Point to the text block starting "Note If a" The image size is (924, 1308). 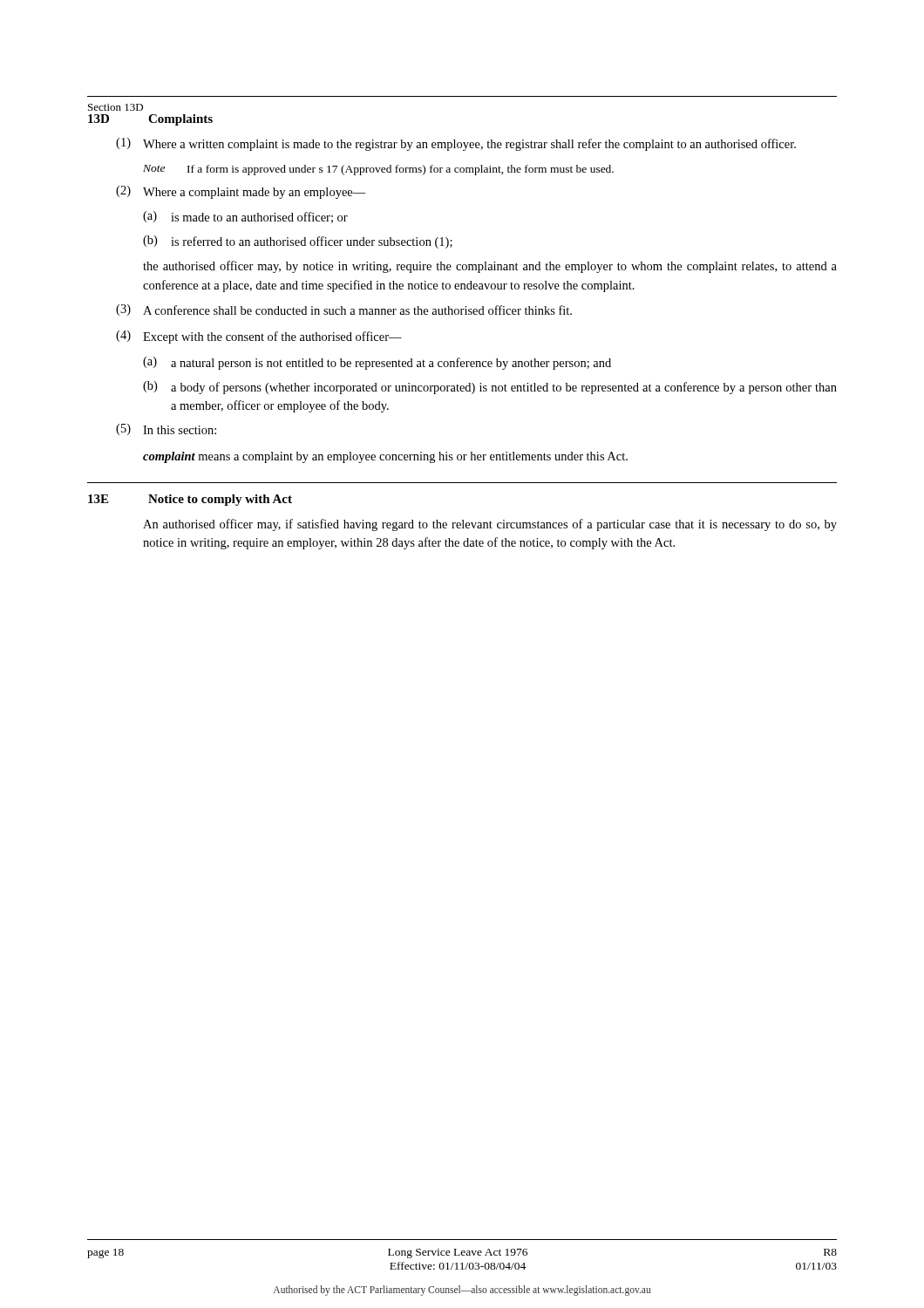point(379,169)
